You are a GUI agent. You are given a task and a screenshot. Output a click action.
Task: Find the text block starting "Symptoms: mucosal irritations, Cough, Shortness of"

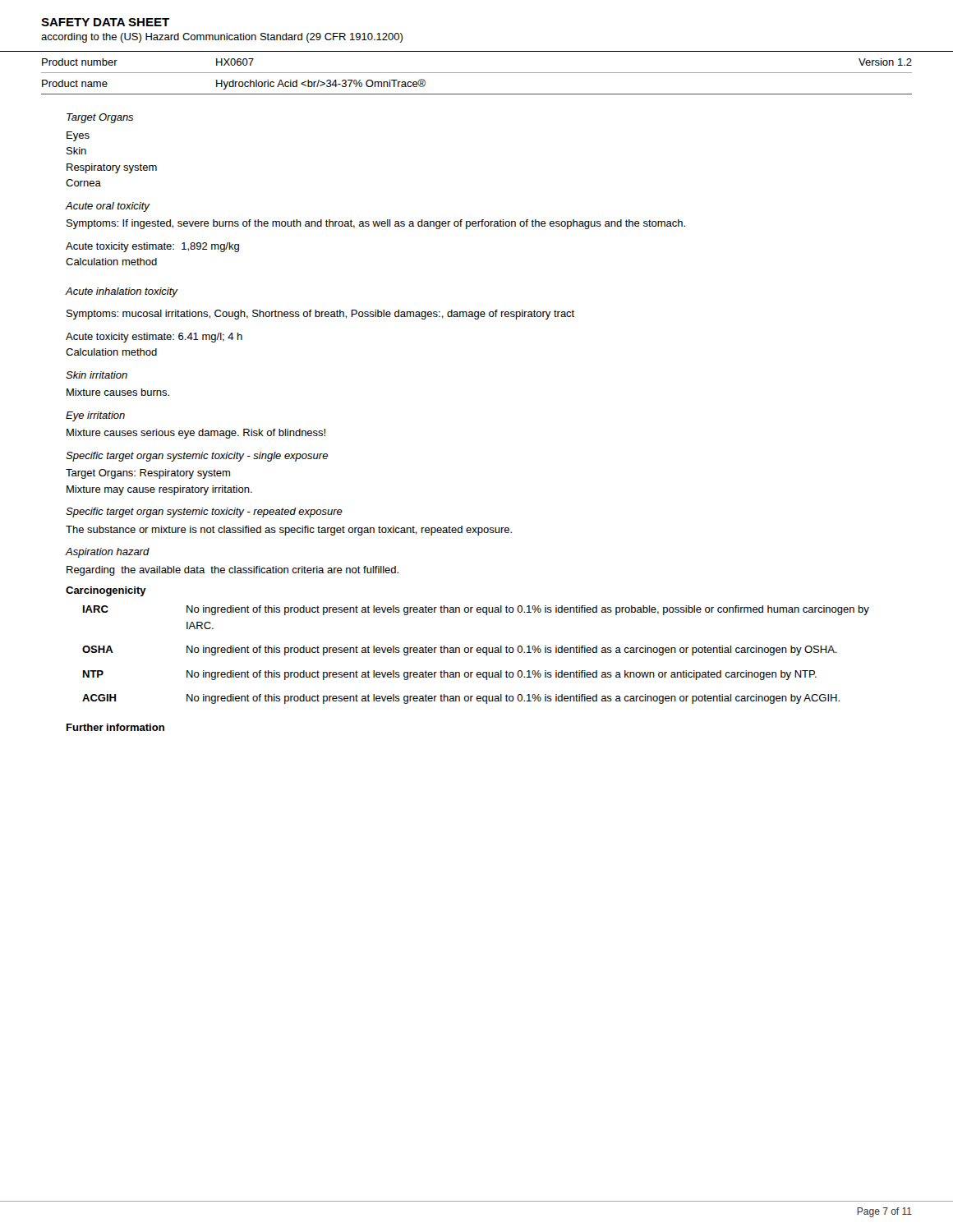pos(320,313)
